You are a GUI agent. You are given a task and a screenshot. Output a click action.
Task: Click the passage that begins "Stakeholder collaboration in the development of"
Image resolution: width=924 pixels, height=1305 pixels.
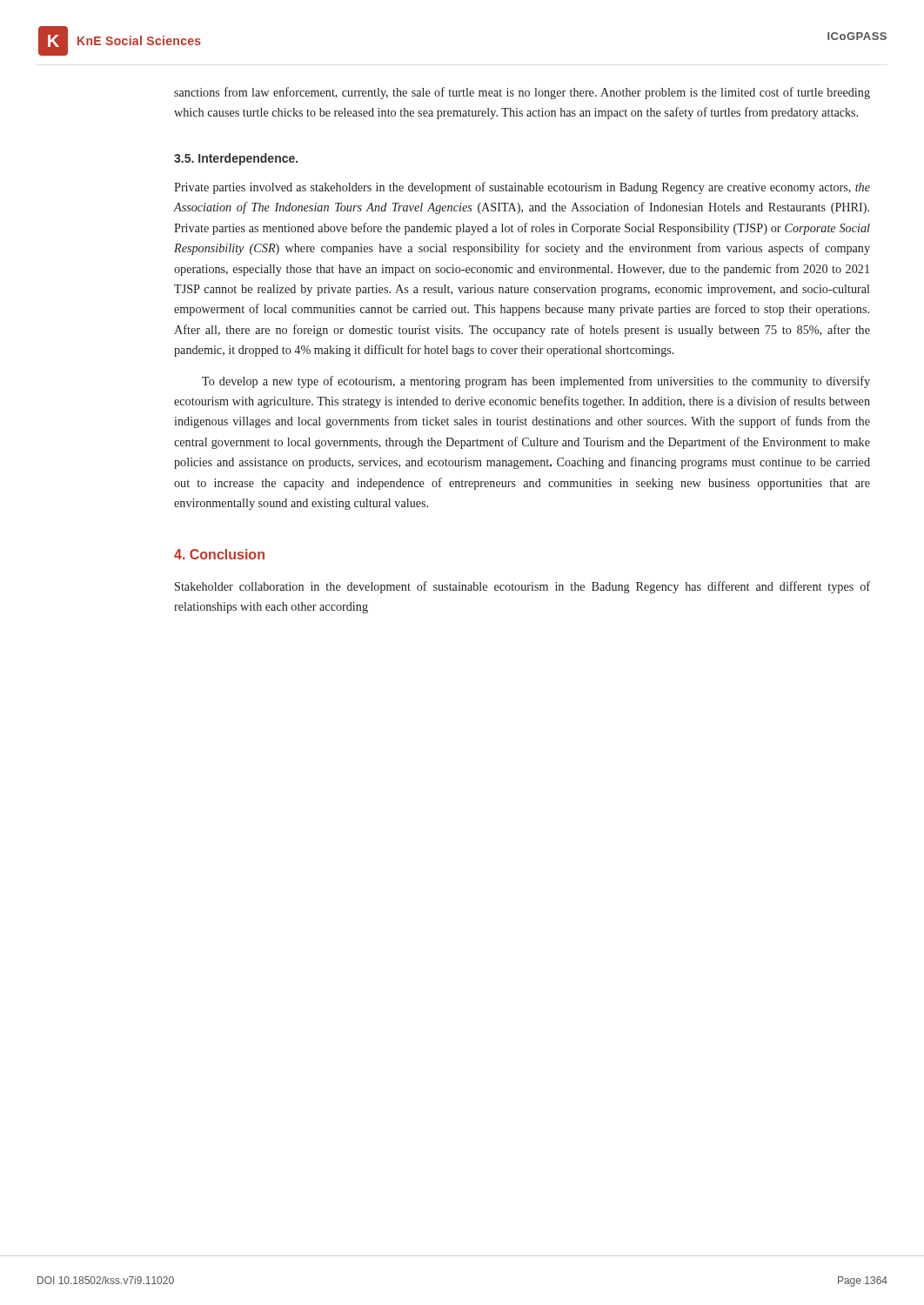522,597
